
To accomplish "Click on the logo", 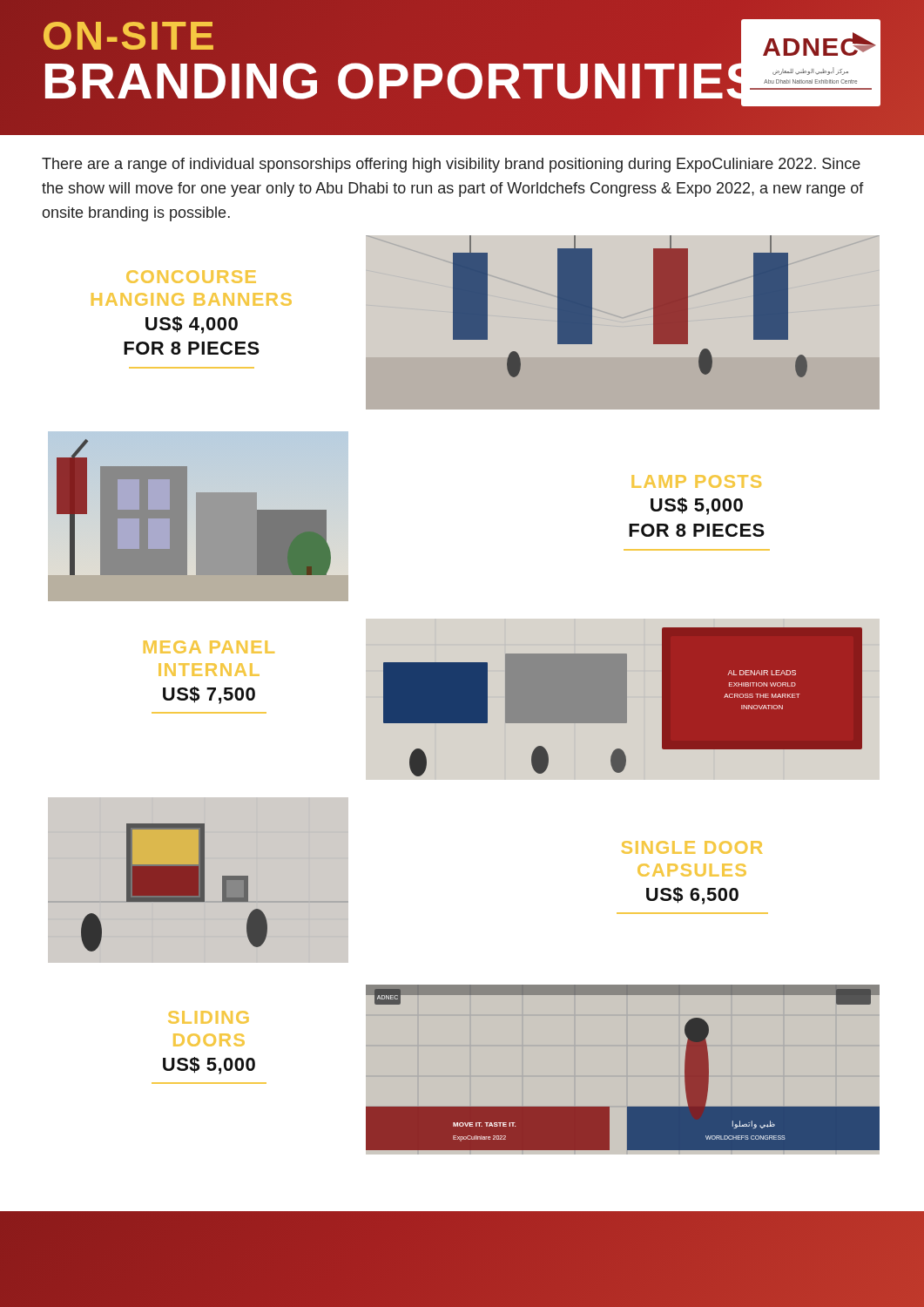I will click(x=811, y=63).
